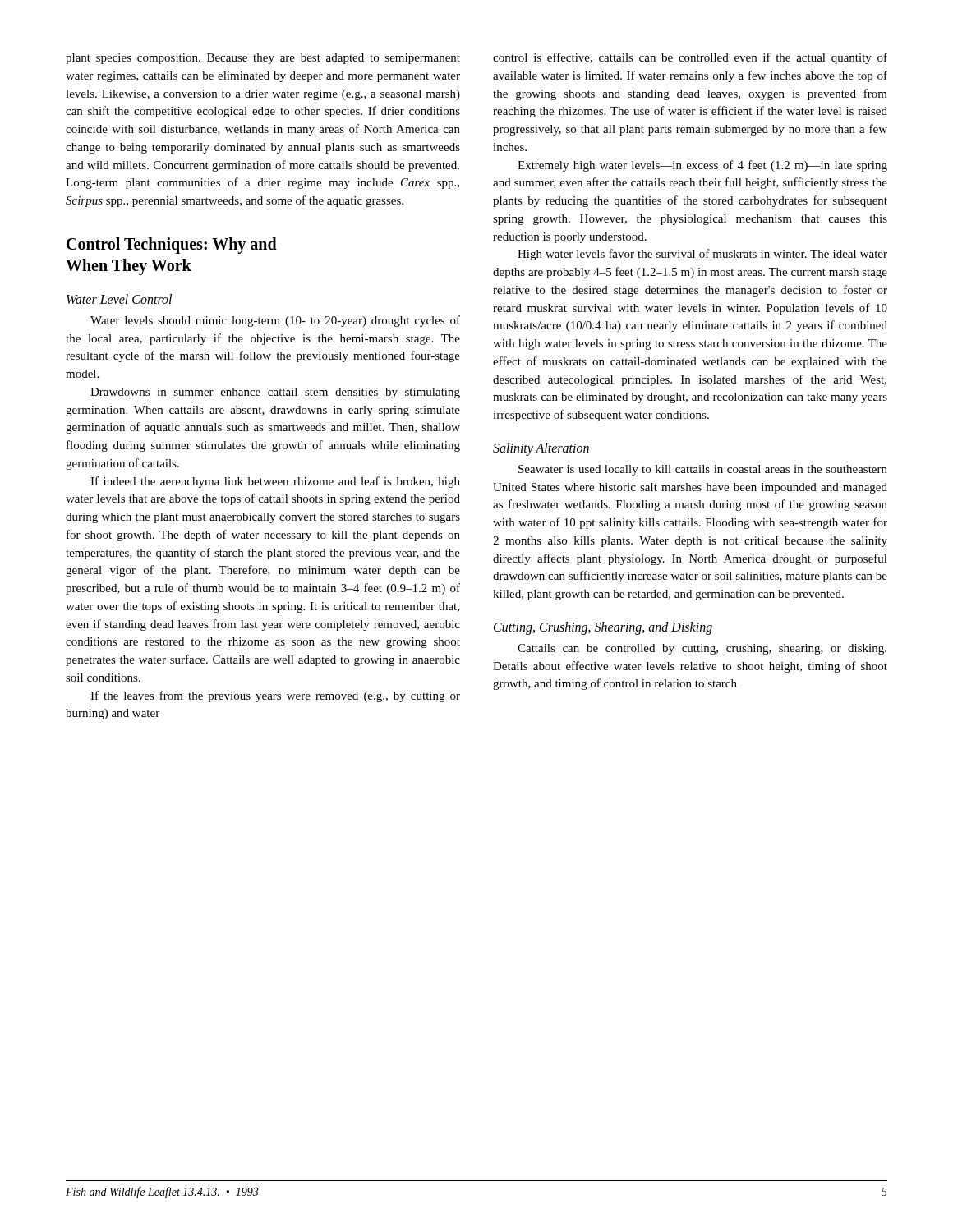Viewport: 953px width, 1232px height.
Task: Find the element starting "plant species composition. Because they are"
Action: [263, 130]
